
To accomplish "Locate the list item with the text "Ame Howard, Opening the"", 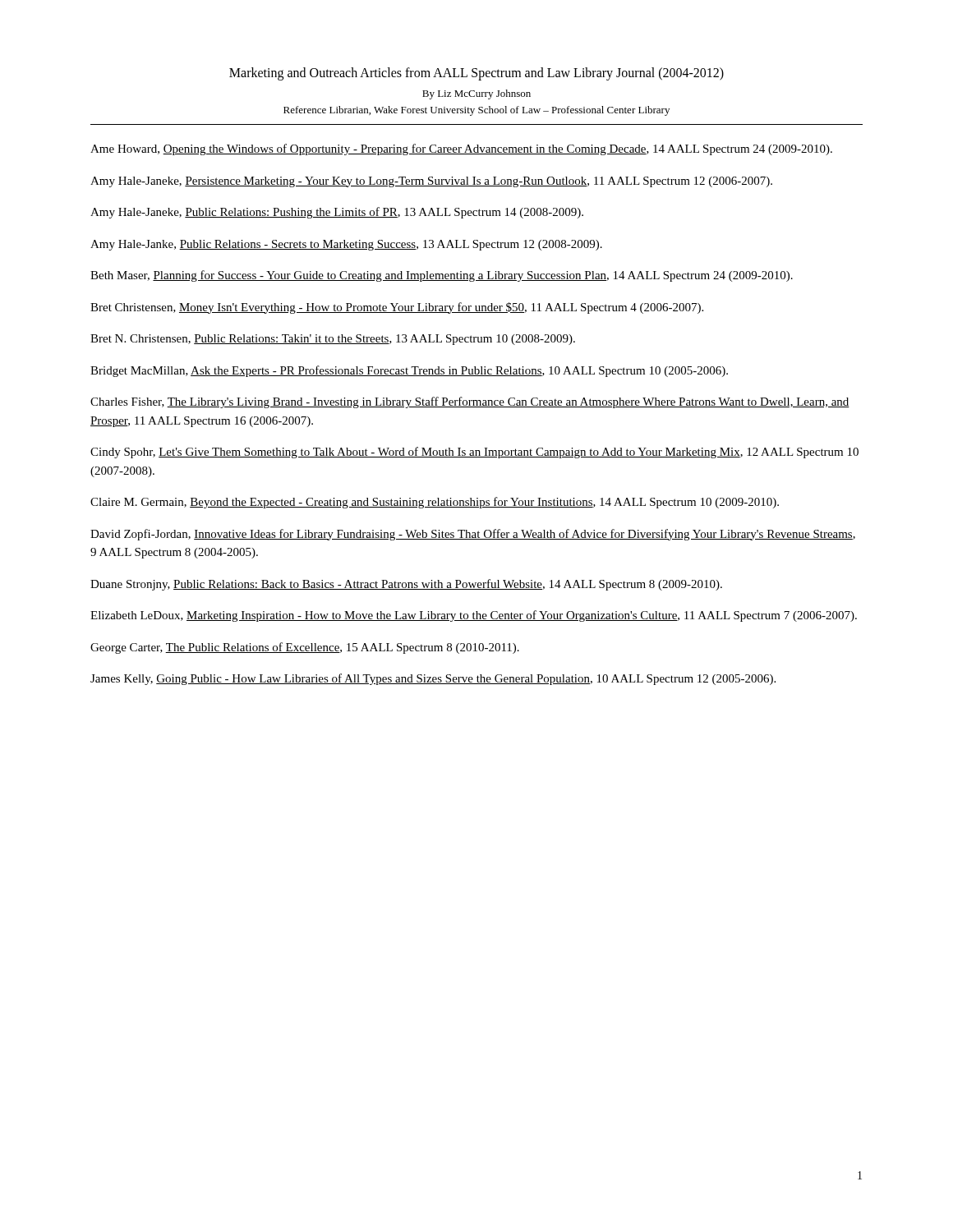I will pos(462,149).
